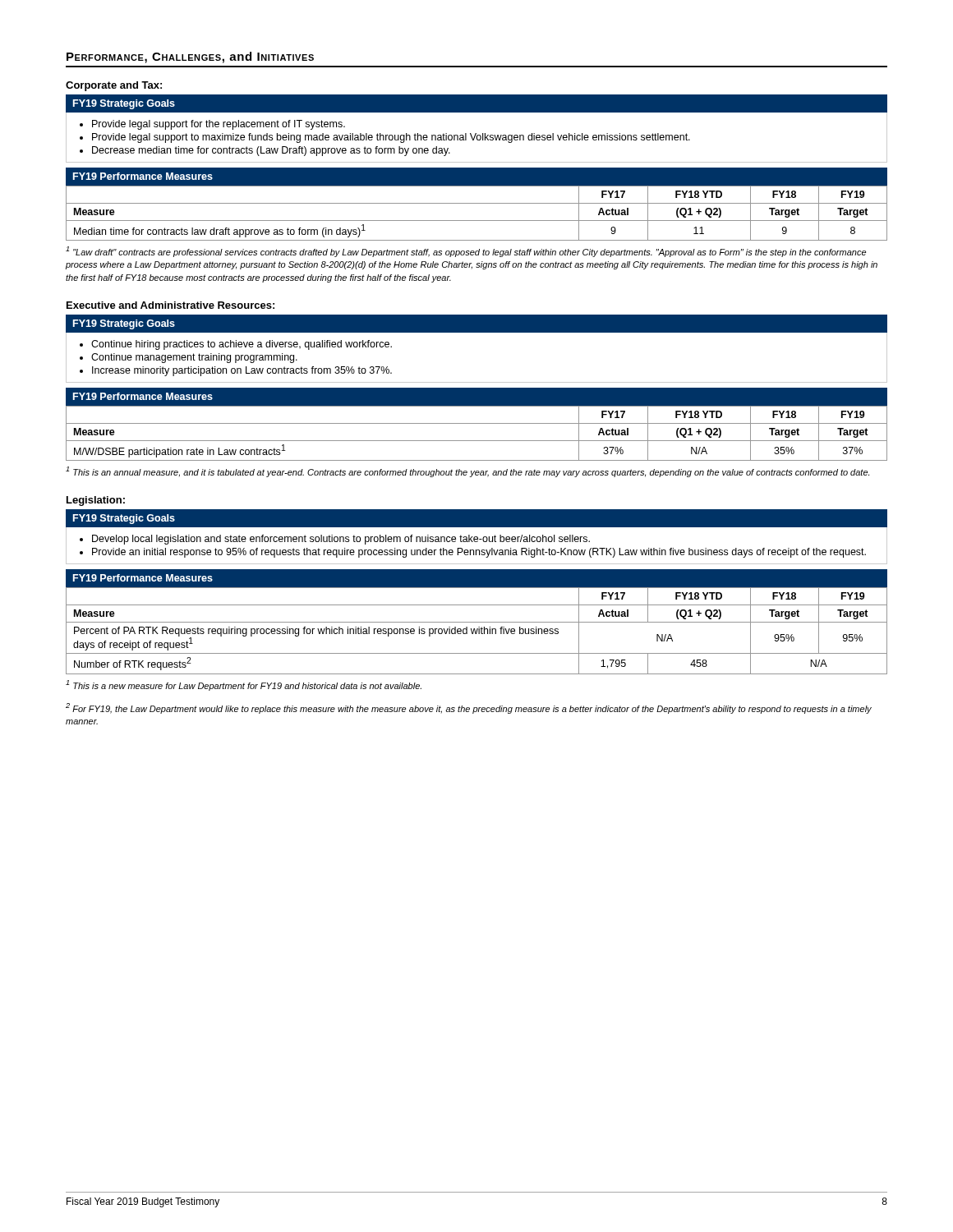Find the table that mentions "Number of RTK"
This screenshot has width=953, height=1232.
(x=476, y=631)
